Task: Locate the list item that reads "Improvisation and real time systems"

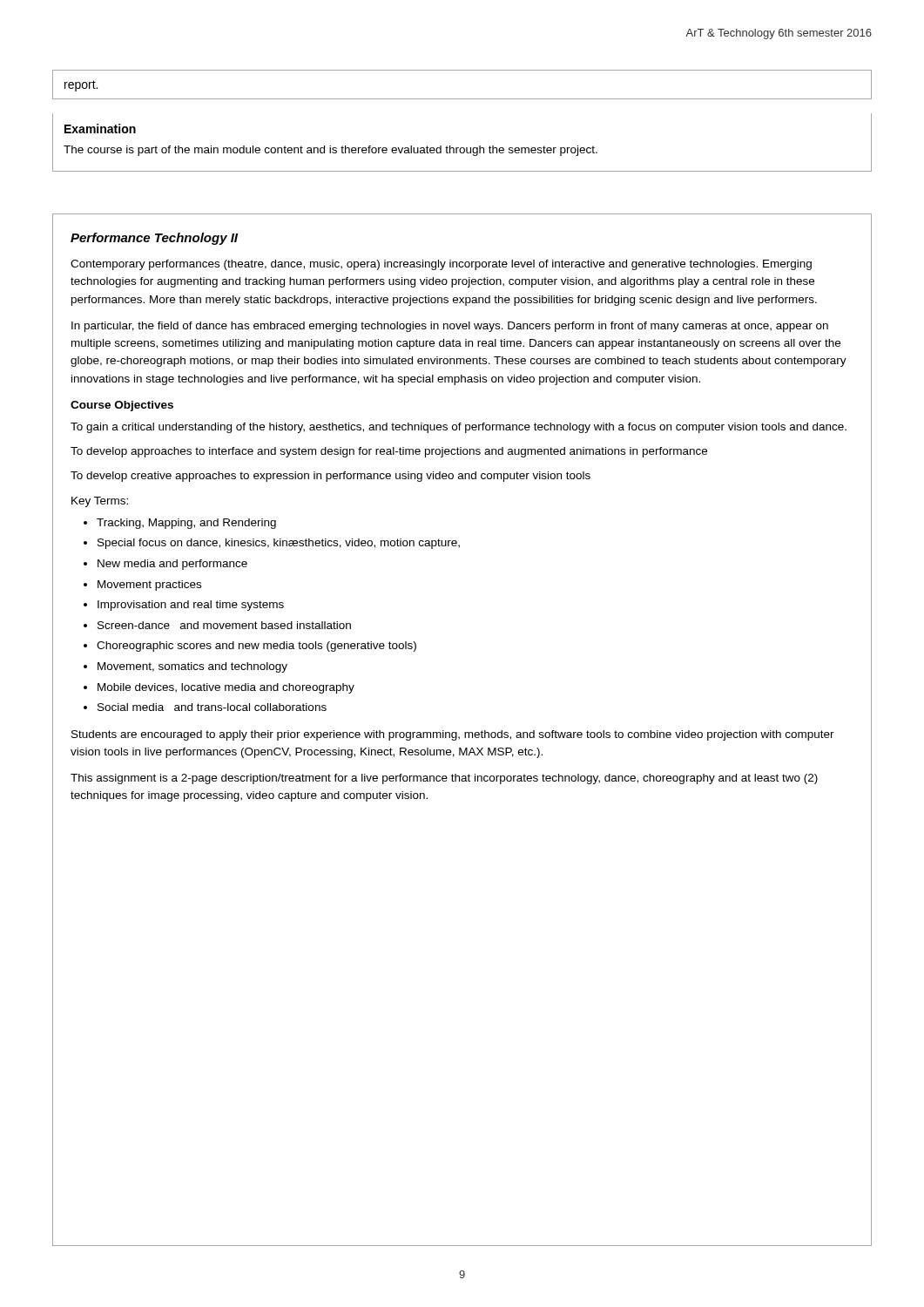Action: tap(190, 604)
